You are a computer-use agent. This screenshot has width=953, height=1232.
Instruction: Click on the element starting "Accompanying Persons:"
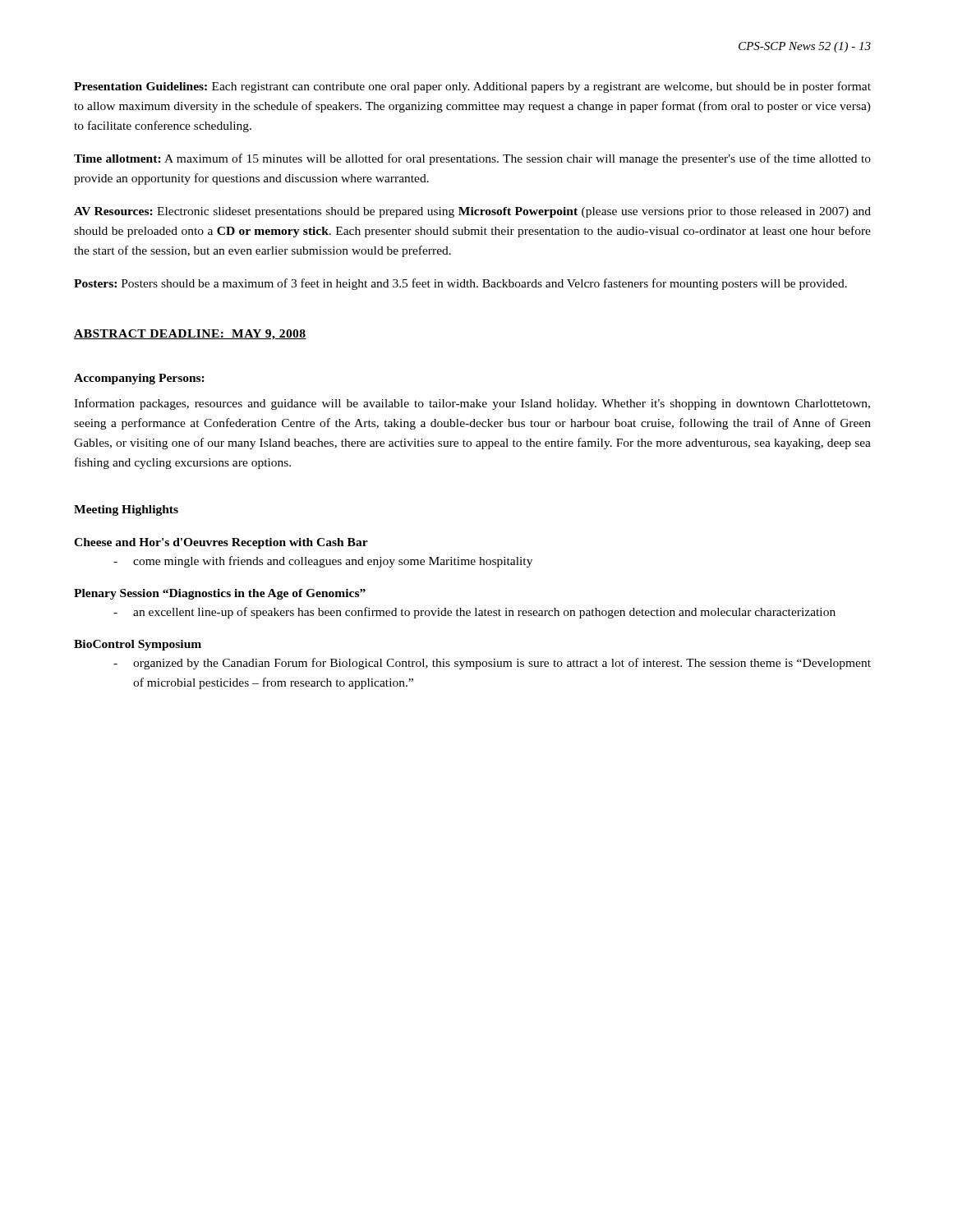click(x=140, y=378)
